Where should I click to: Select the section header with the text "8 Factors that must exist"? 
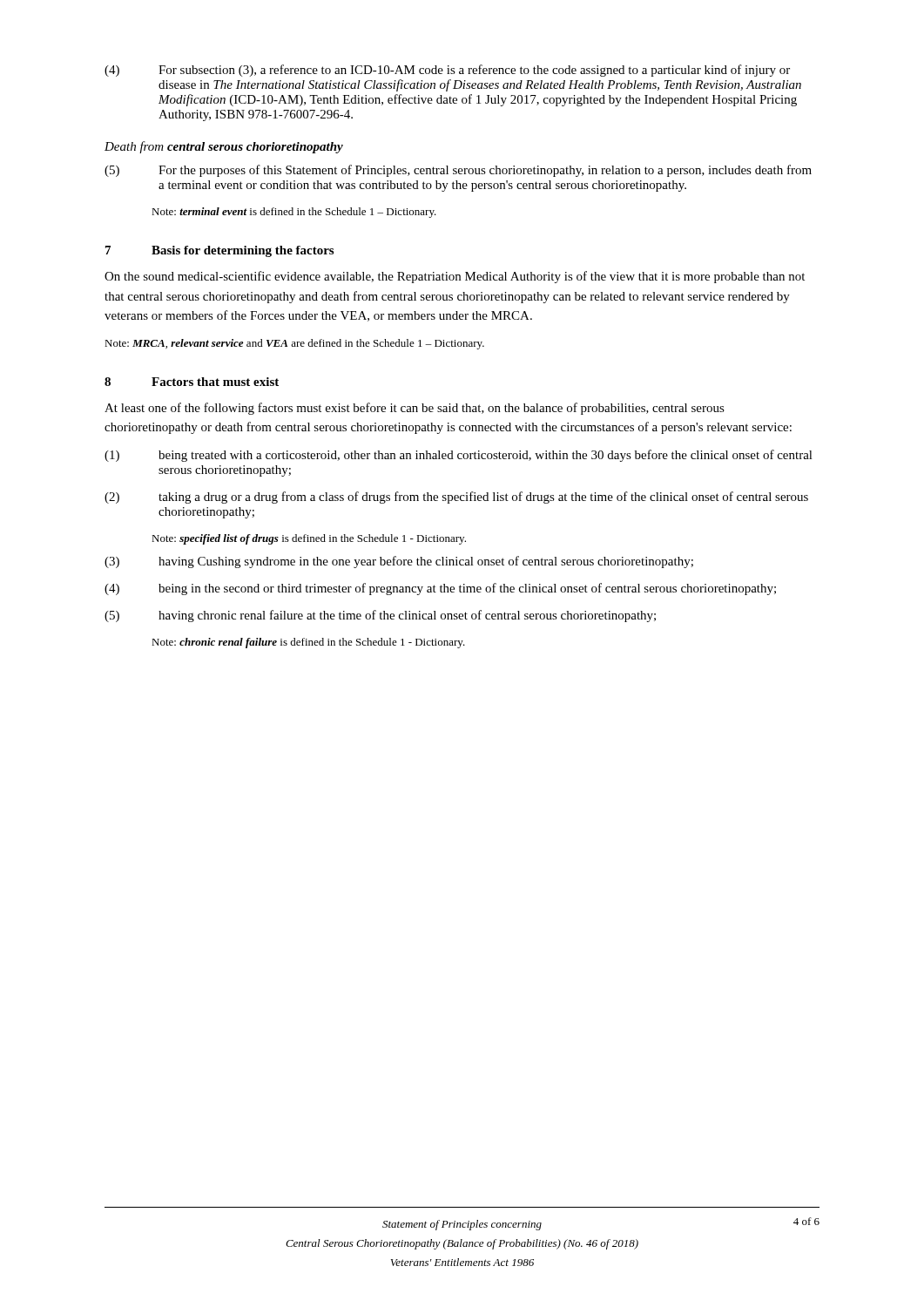(x=192, y=382)
